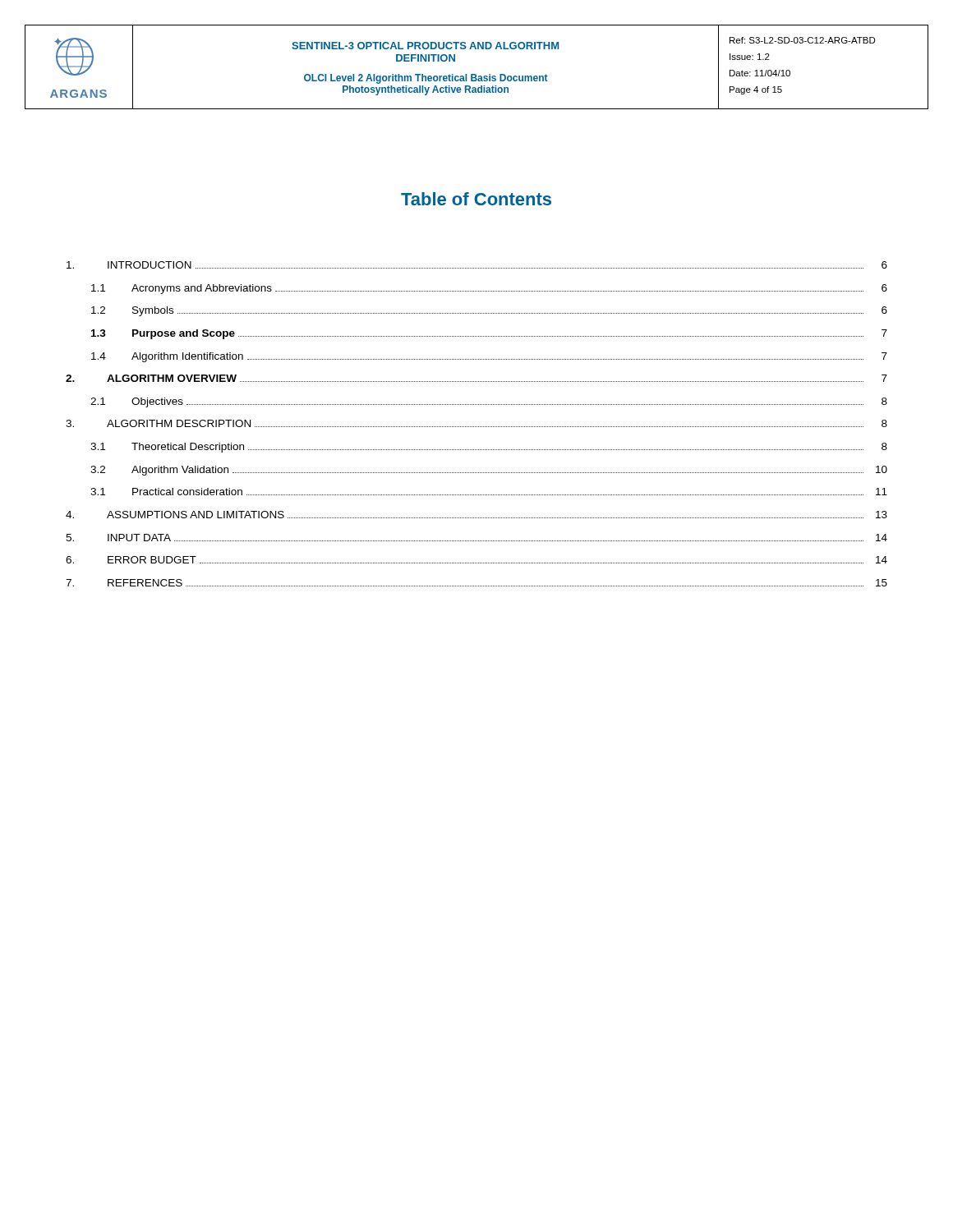Select the list item containing "3 Purpose and Scope 7"
This screenshot has width=953, height=1232.
click(476, 333)
